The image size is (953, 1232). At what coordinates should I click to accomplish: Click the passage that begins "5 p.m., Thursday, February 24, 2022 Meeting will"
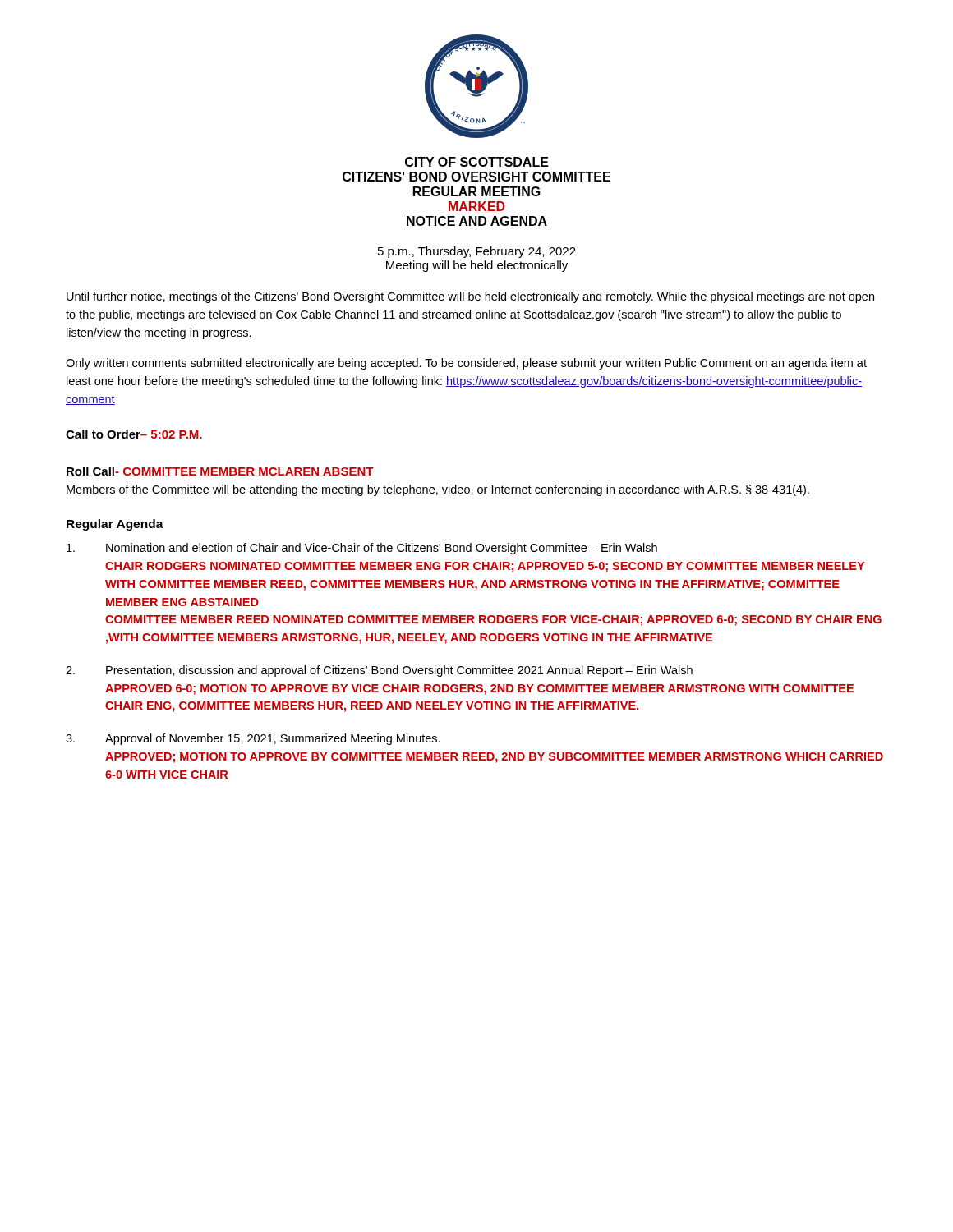(476, 258)
